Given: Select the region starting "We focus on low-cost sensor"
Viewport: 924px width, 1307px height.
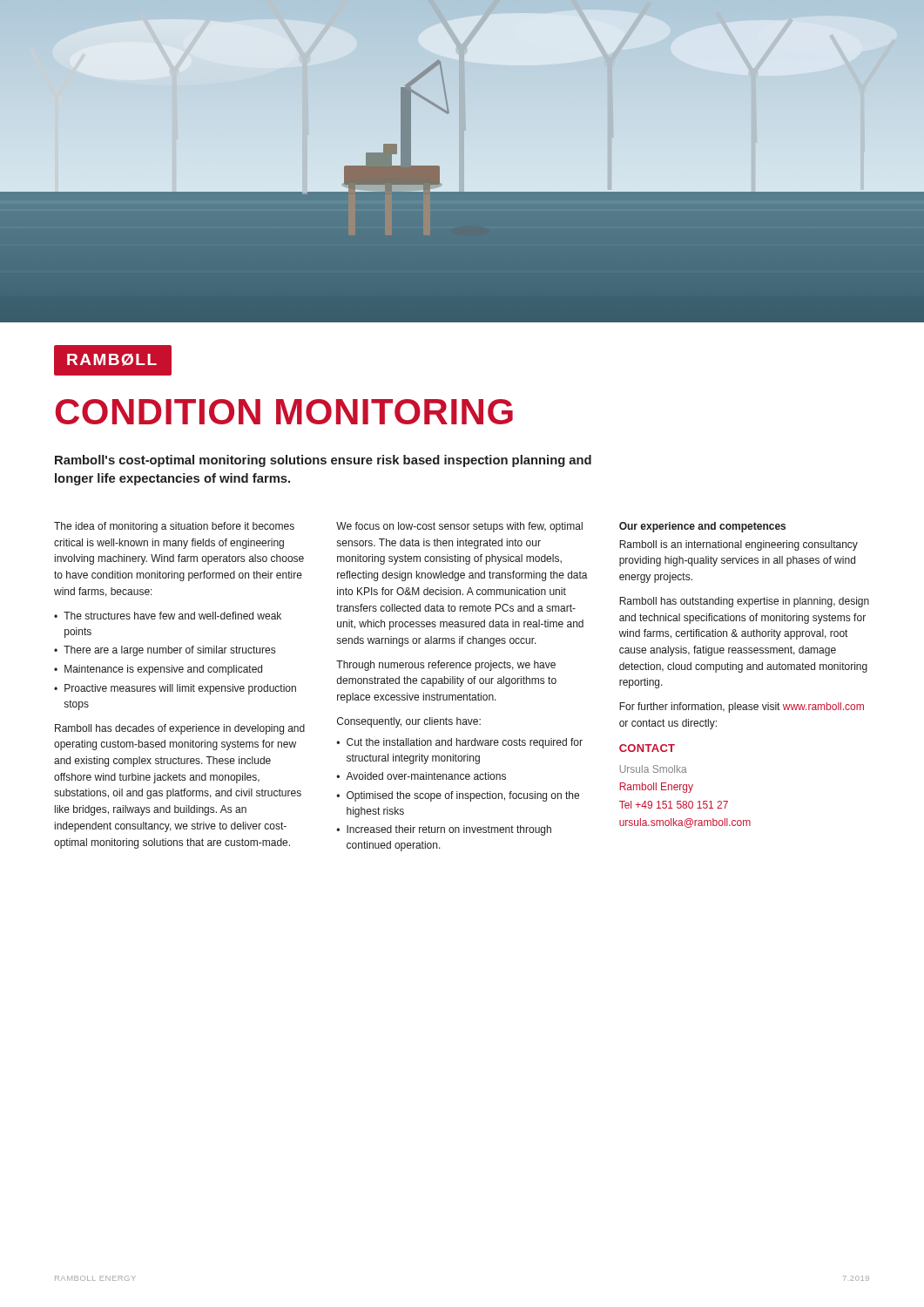Looking at the screenshot, I should coord(462,583).
